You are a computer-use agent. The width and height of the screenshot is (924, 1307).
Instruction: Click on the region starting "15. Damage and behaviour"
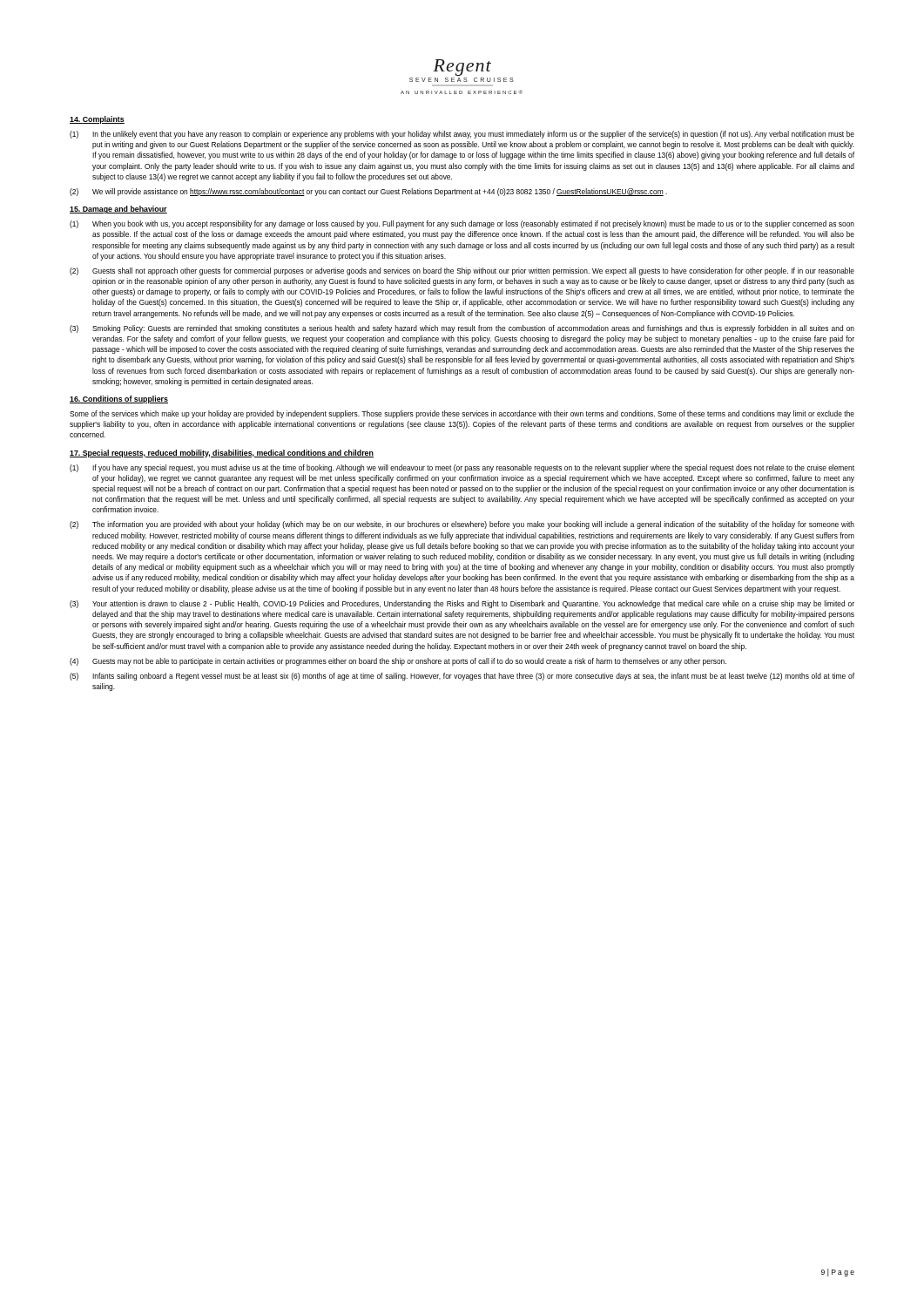pyautogui.click(x=118, y=209)
